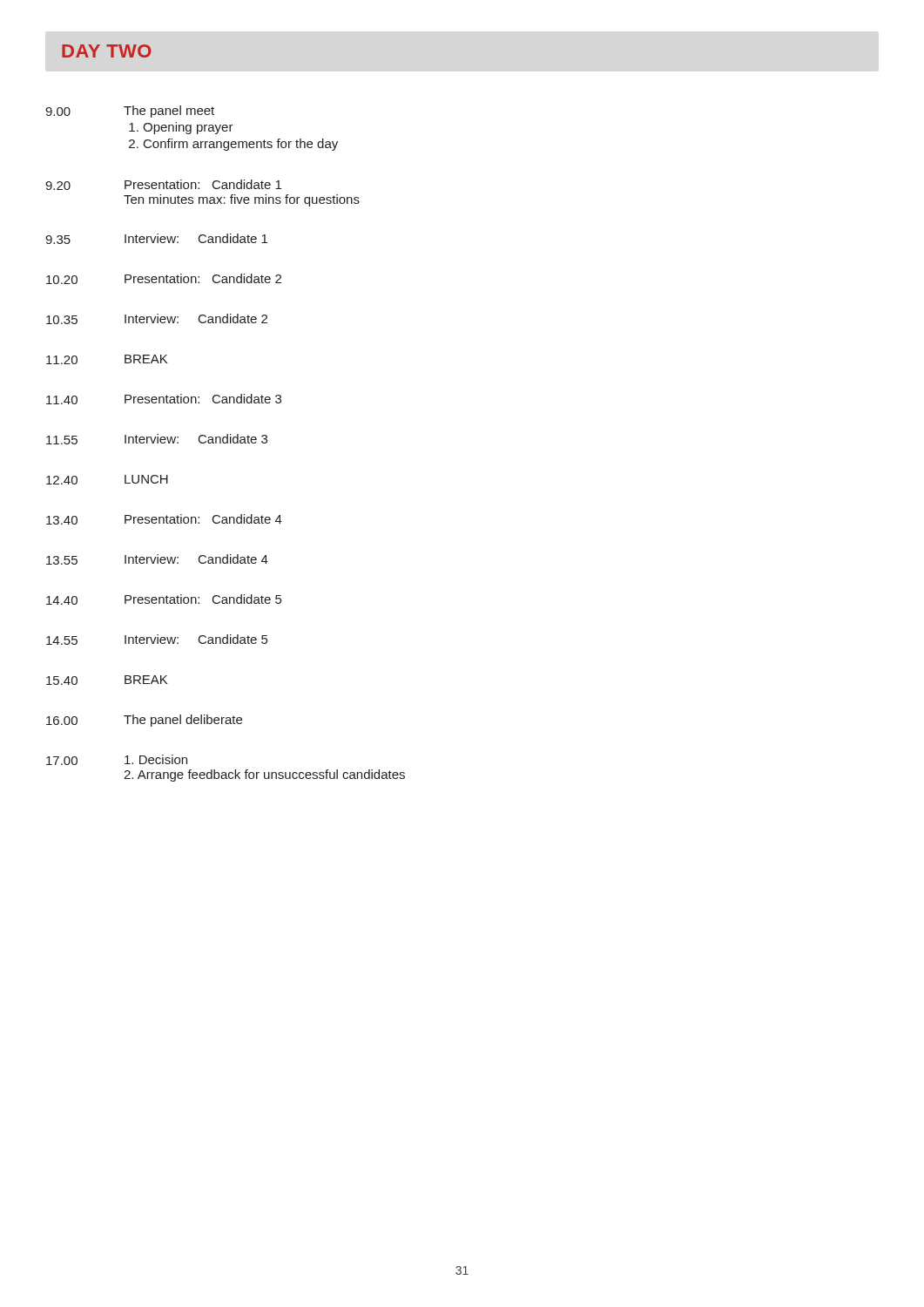The width and height of the screenshot is (924, 1307).
Task: Locate the text "12.40 LUNCH"
Action: pyautogui.click(x=67, y=479)
